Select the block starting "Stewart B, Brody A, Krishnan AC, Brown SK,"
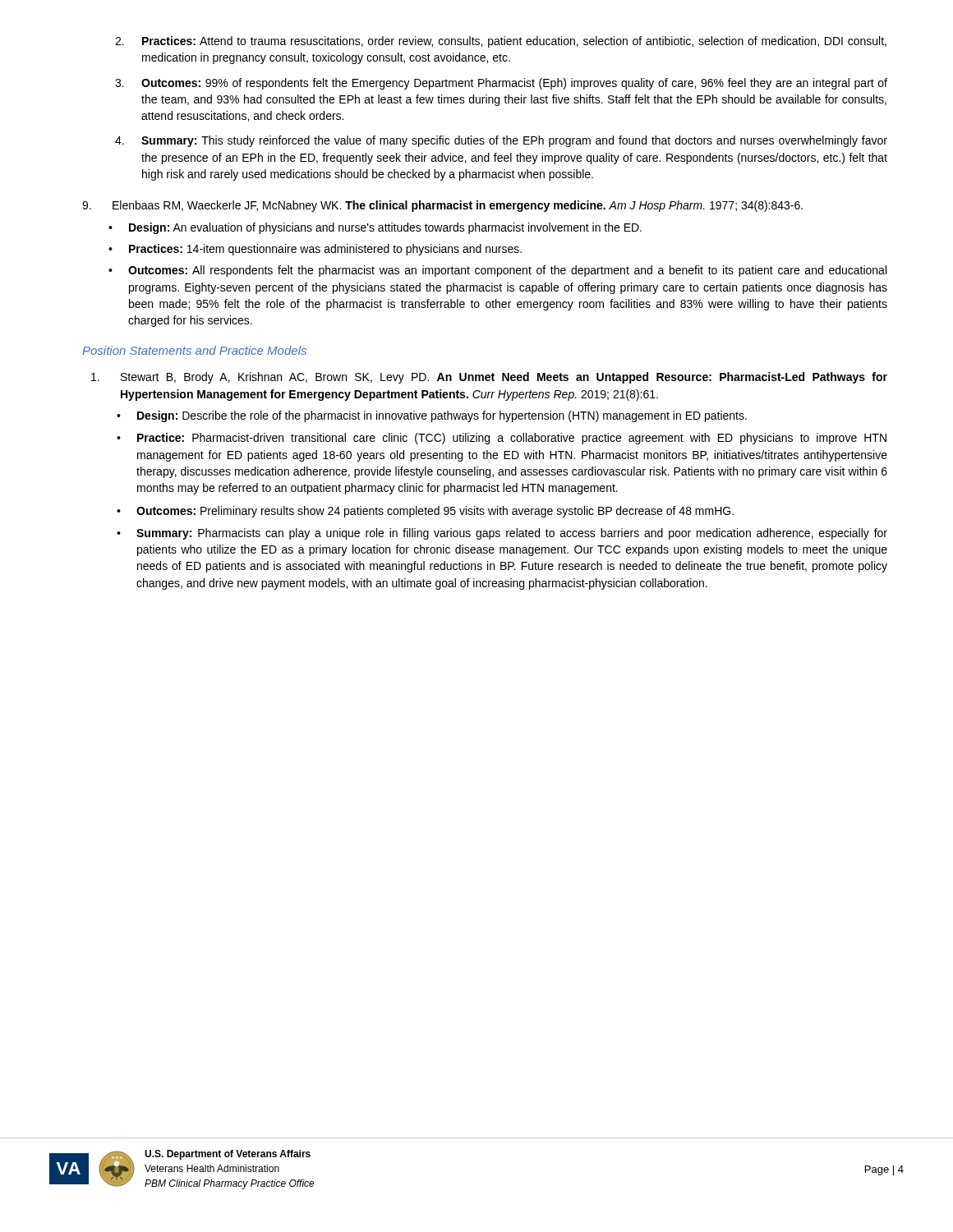 point(489,386)
